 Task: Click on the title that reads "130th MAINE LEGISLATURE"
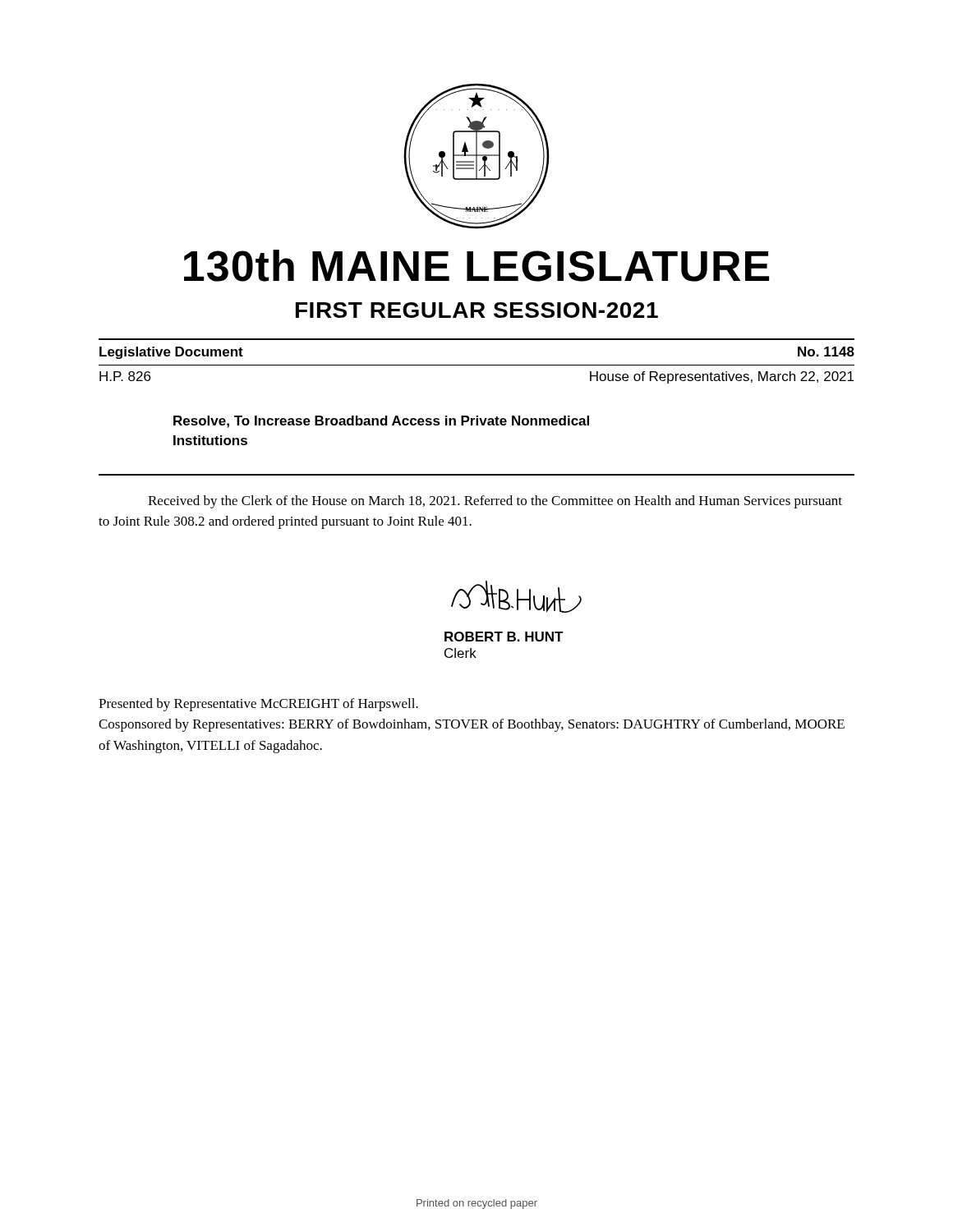(476, 266)
